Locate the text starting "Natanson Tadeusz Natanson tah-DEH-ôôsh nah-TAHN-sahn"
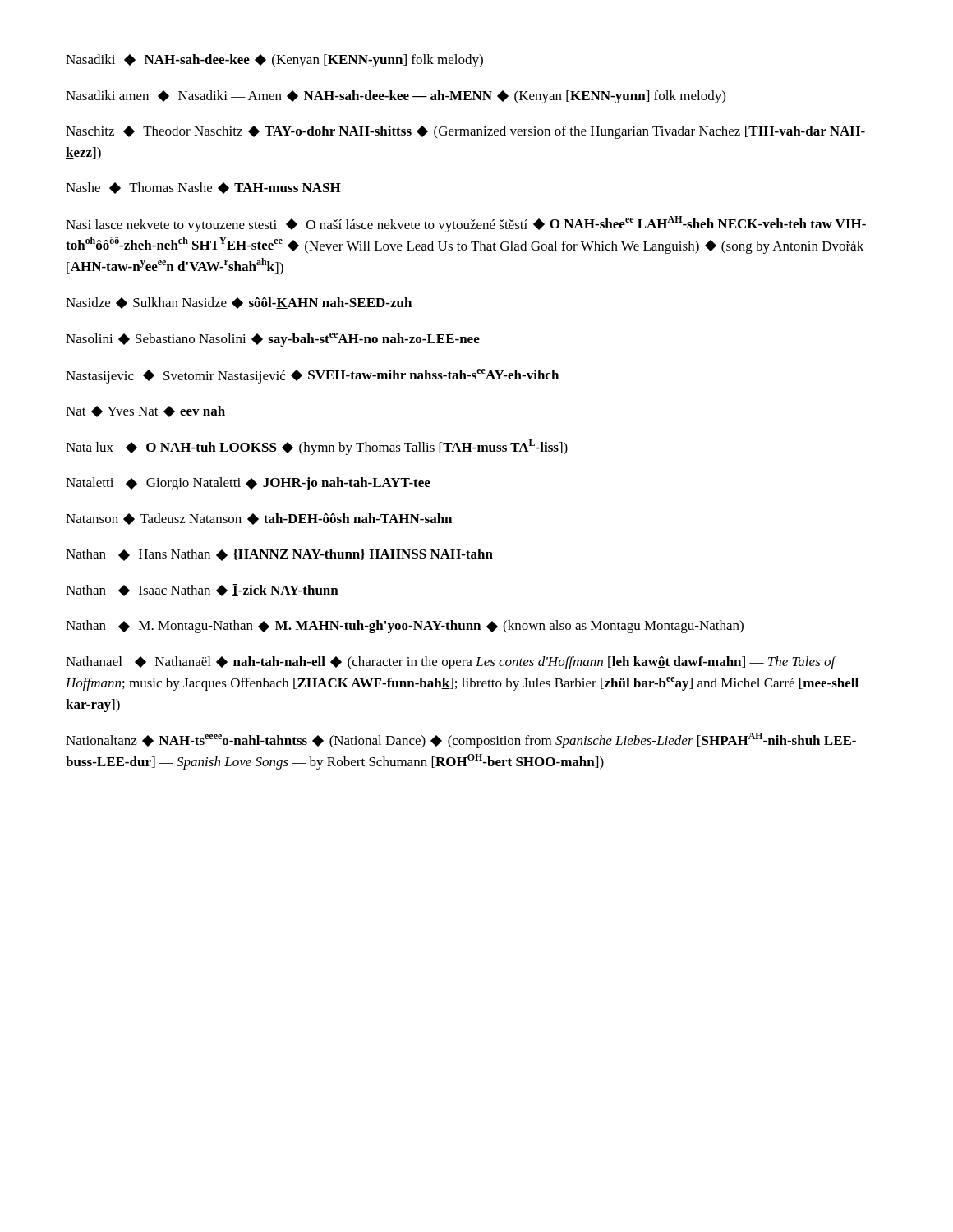 [259, 519]
